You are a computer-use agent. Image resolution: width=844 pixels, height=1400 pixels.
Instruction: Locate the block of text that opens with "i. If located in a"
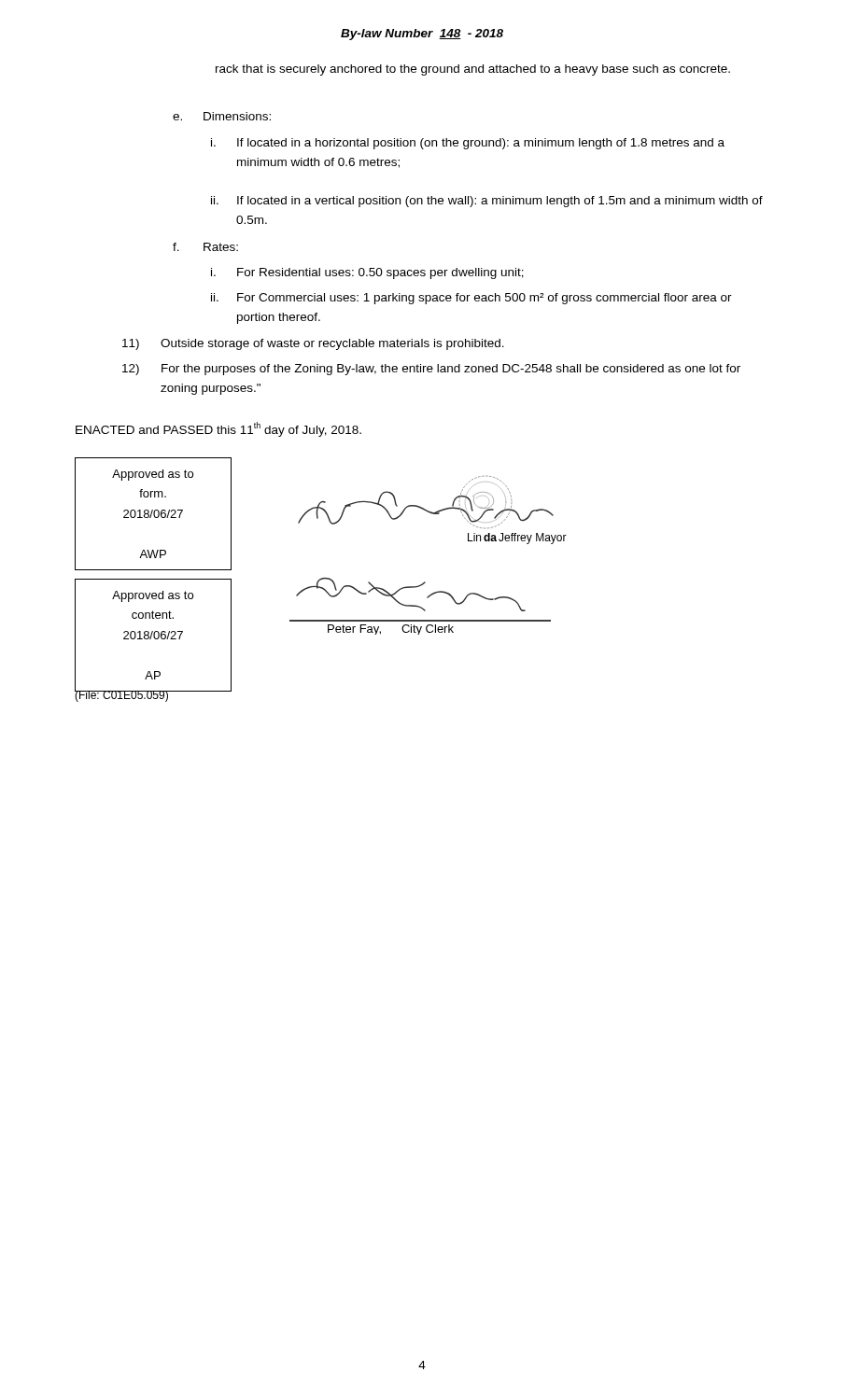point(490,153)
